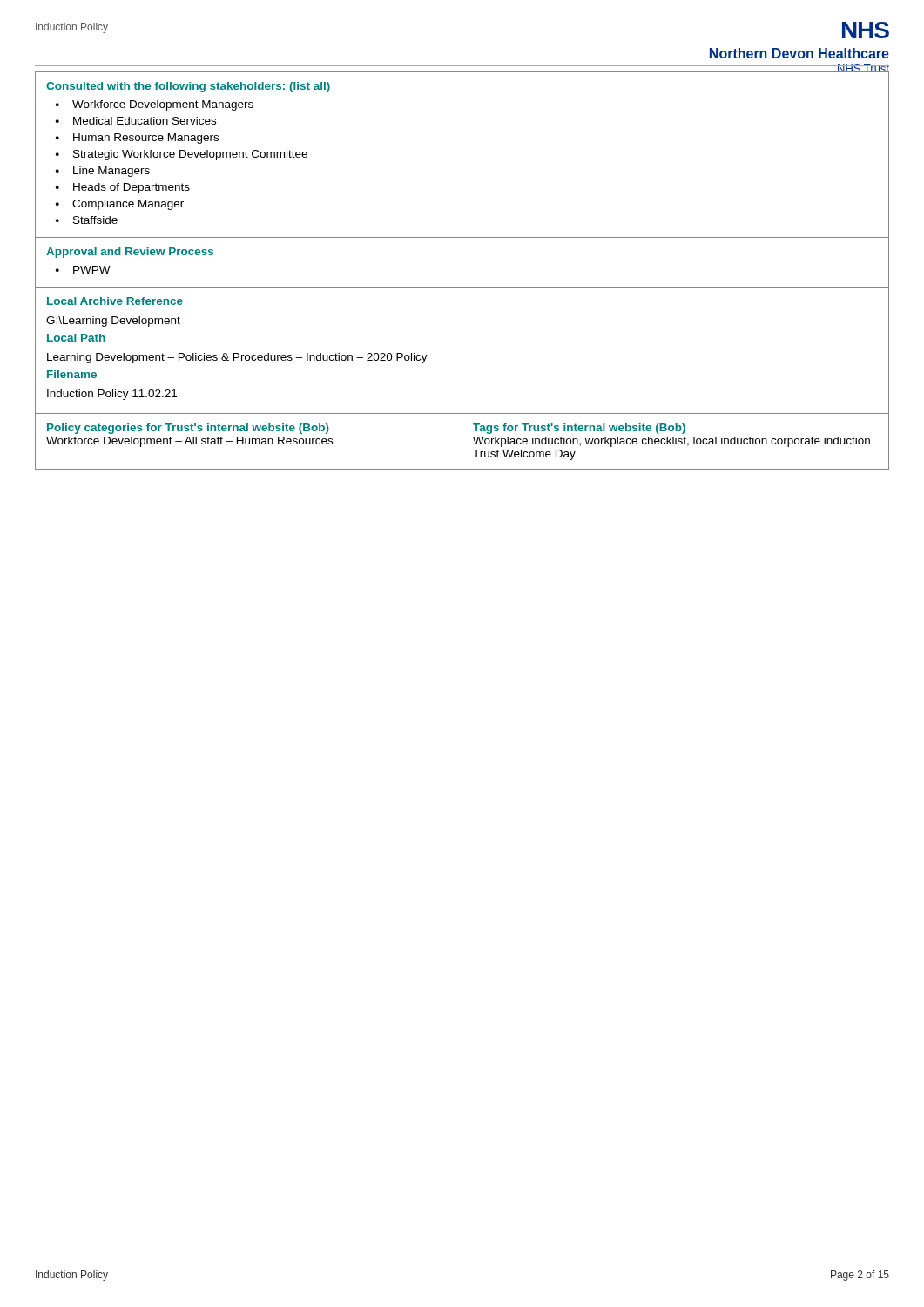Point to "Strategic Workforce Development Committee"

tap(190, 154)
